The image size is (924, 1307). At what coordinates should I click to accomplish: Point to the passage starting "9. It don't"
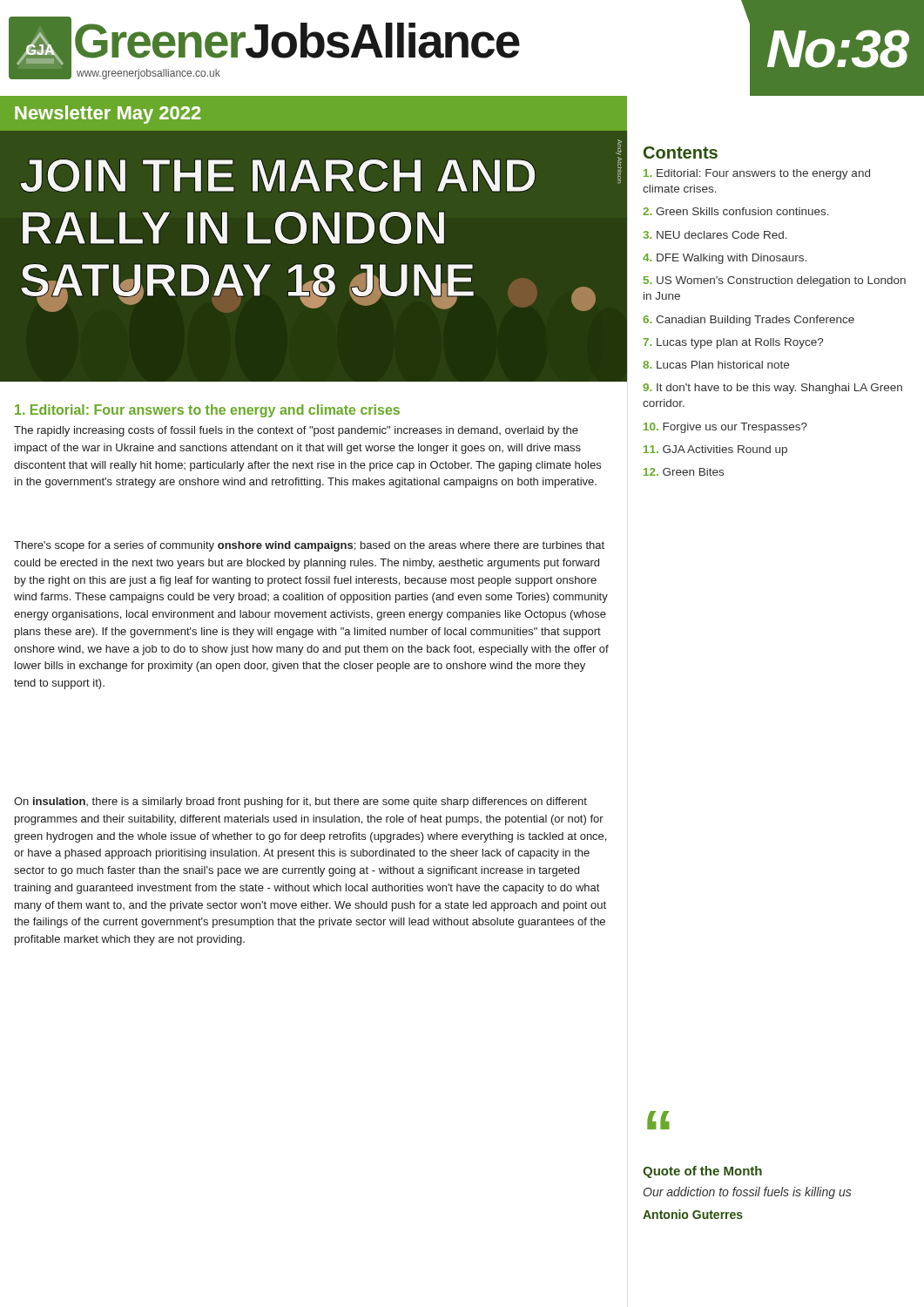(773, 395)
